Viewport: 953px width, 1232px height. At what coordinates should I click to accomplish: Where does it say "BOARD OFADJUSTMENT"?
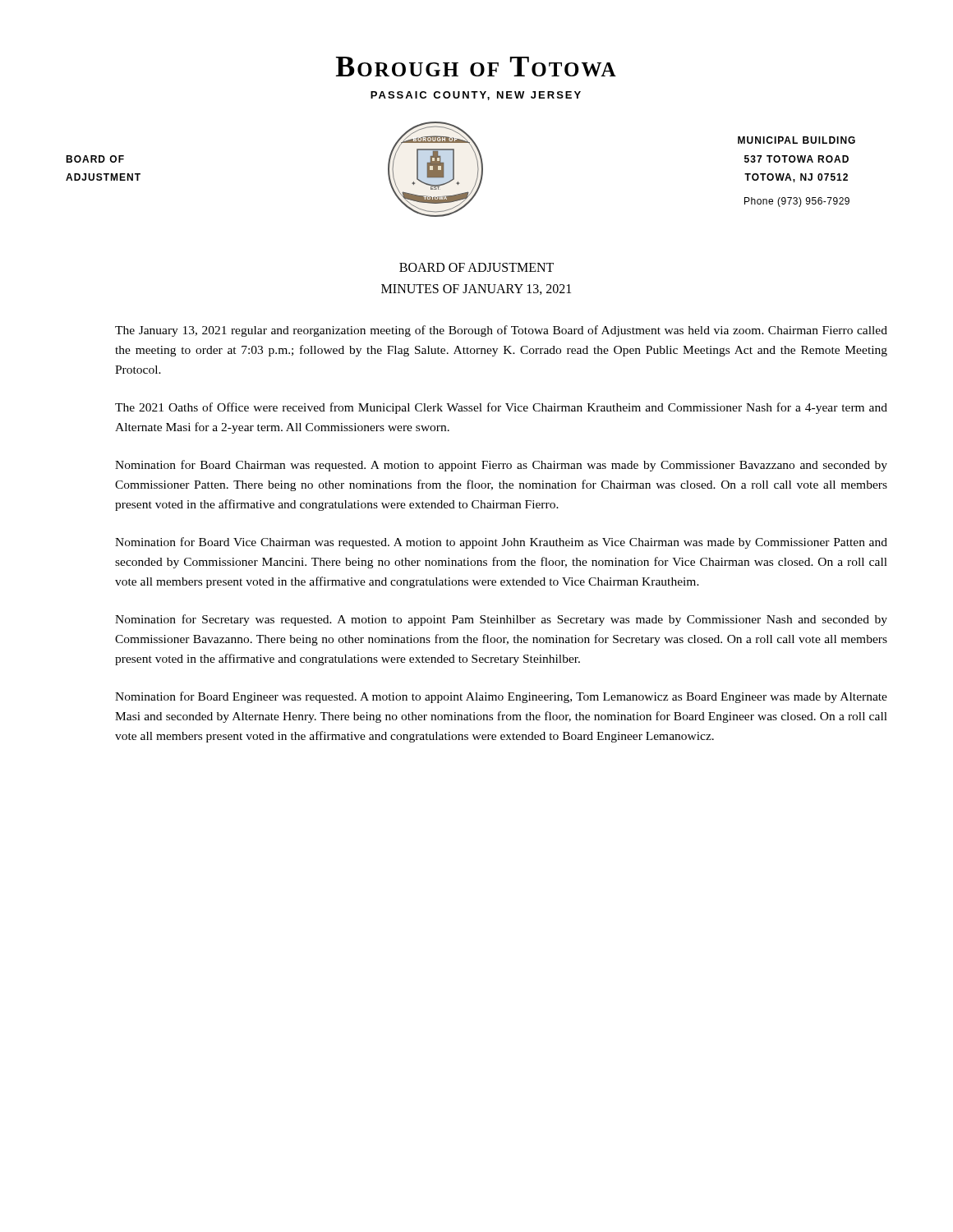pyautogui.click(x=104, y=169)
